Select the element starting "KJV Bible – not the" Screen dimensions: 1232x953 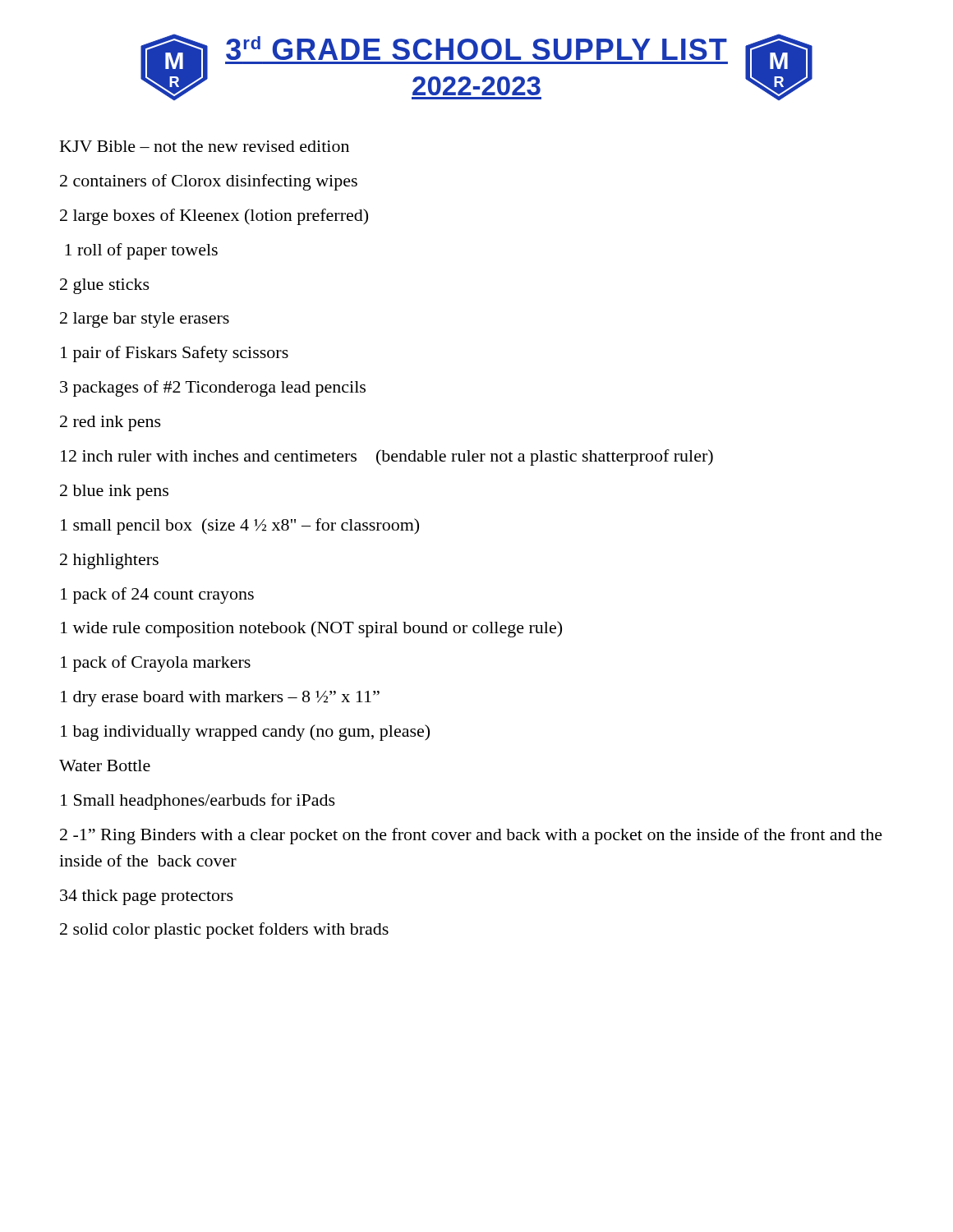point(204,146)
